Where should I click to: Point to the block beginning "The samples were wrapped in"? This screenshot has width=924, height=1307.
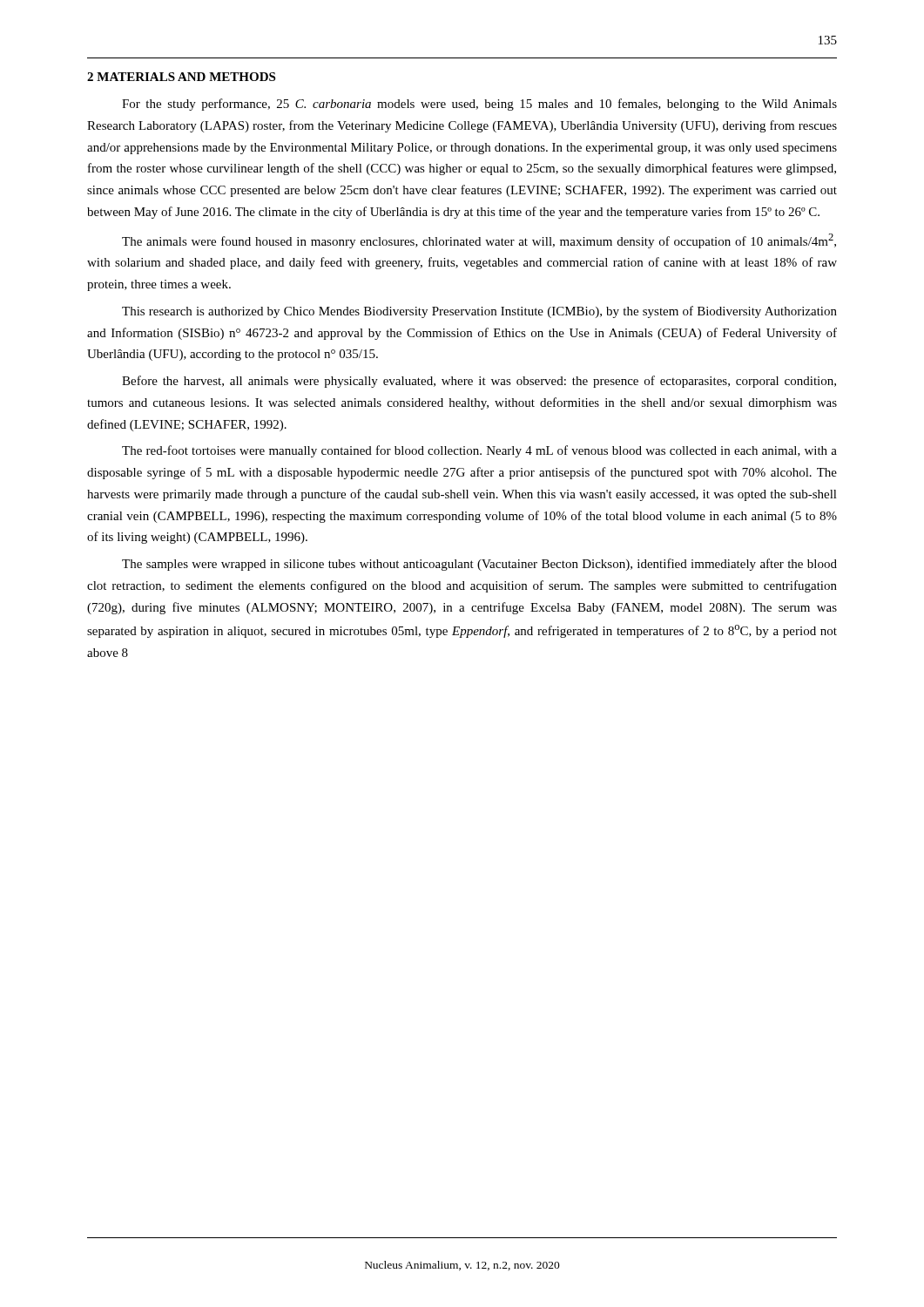coord(462,608)
